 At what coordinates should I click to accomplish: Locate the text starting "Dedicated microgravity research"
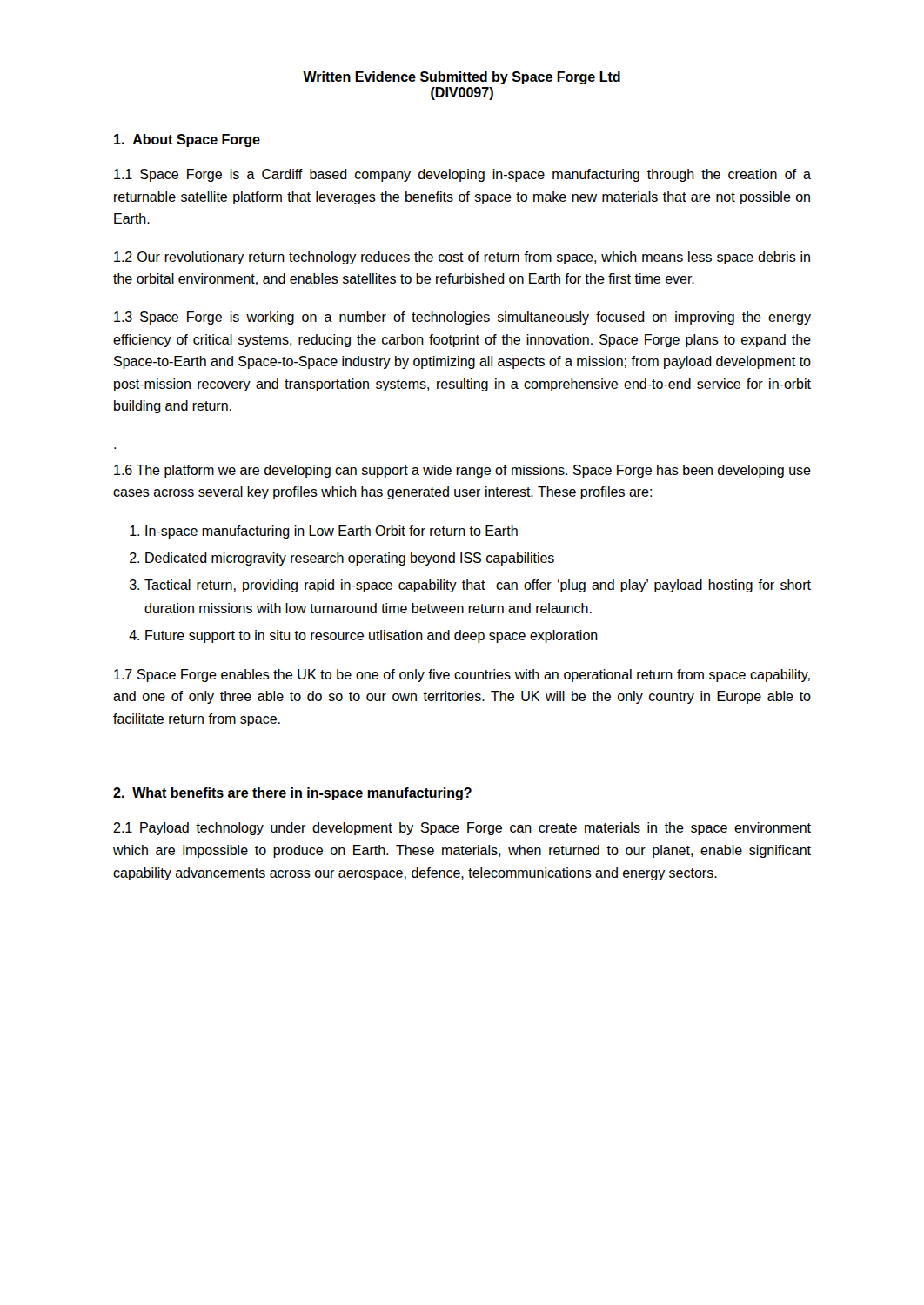(478, 558)
